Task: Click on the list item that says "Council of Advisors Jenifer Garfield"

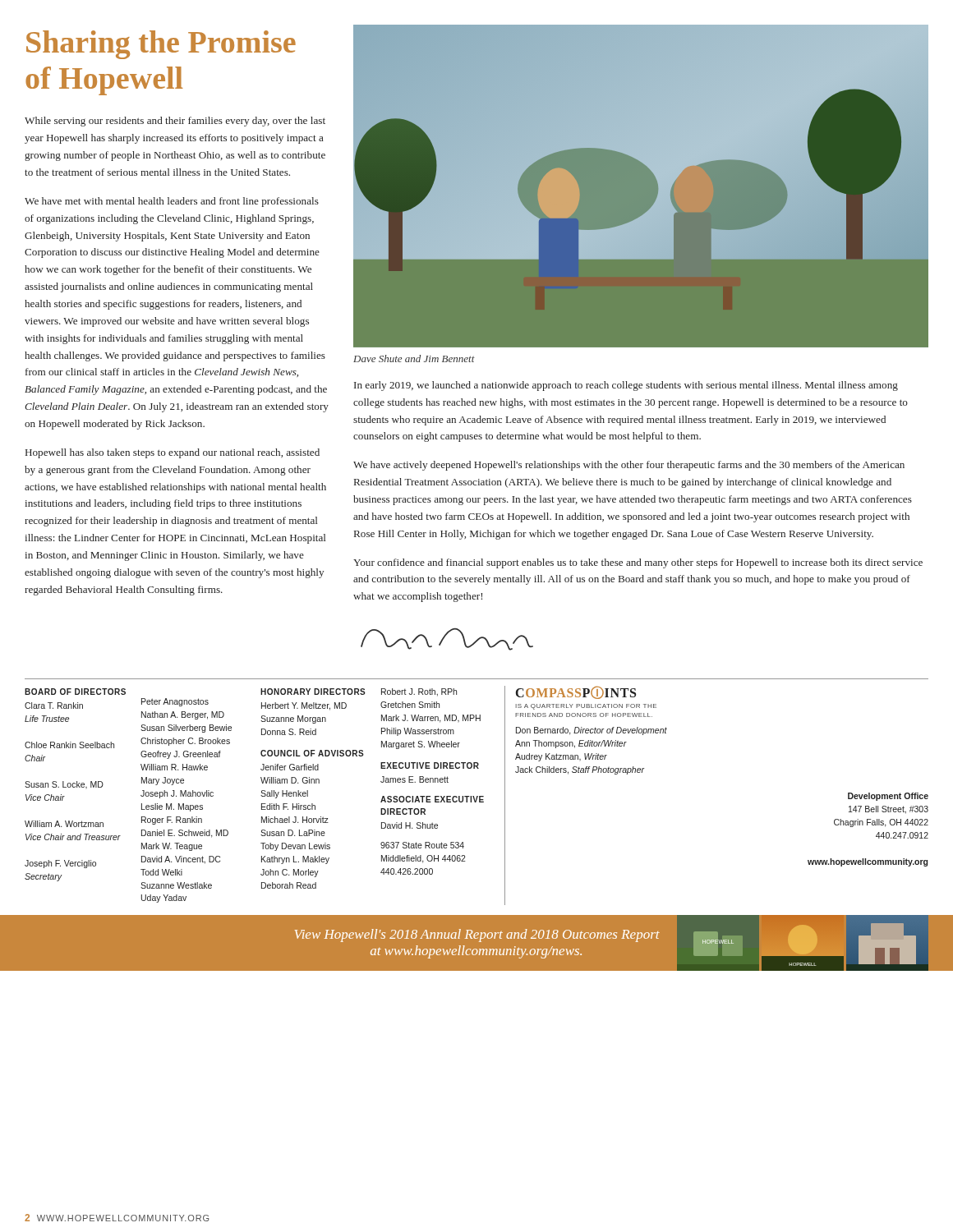Action: pyautogui.click(x=318, y=819)
